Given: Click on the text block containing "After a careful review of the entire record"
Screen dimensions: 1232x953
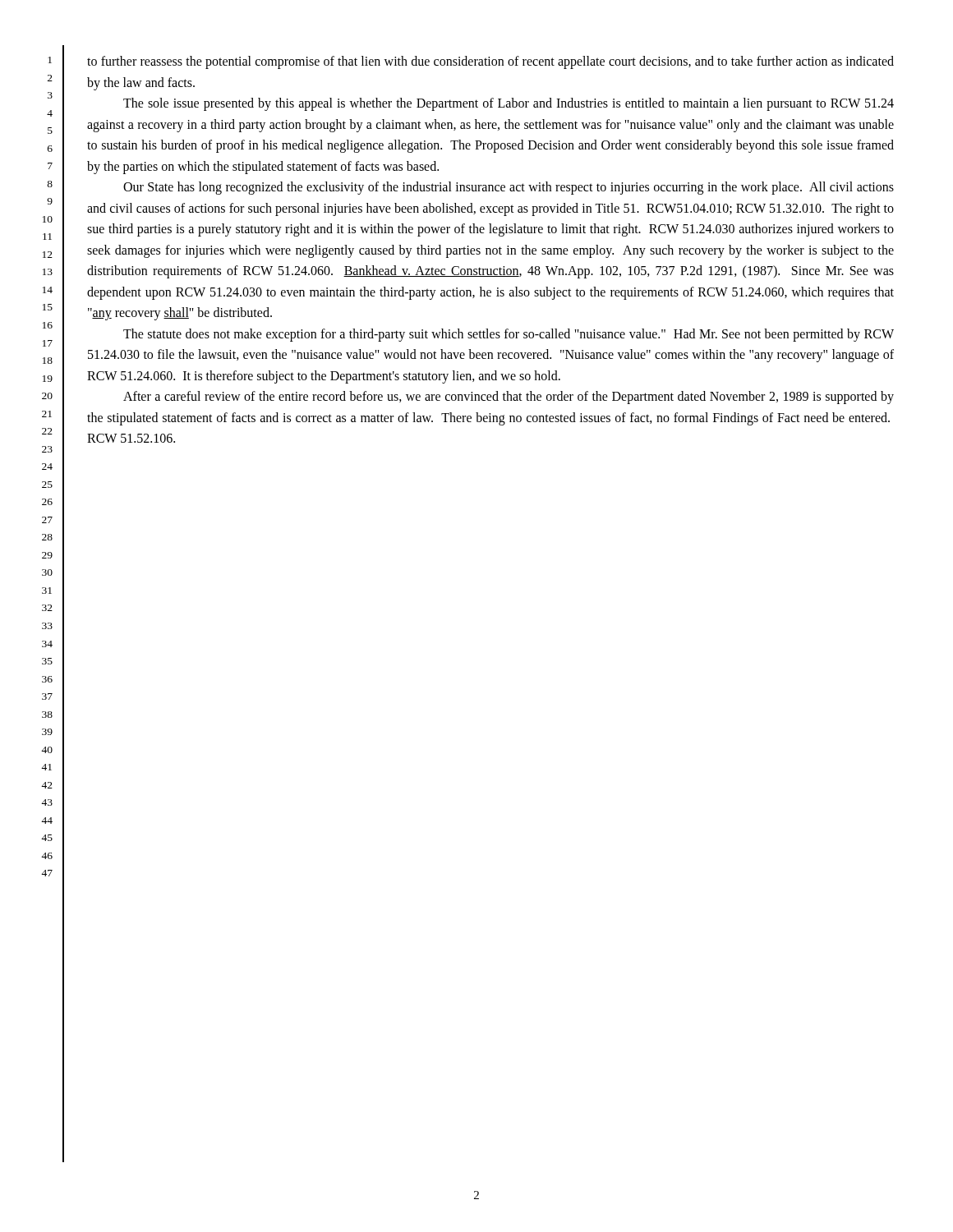Looking at the screenshot, I should coord(490,418).
